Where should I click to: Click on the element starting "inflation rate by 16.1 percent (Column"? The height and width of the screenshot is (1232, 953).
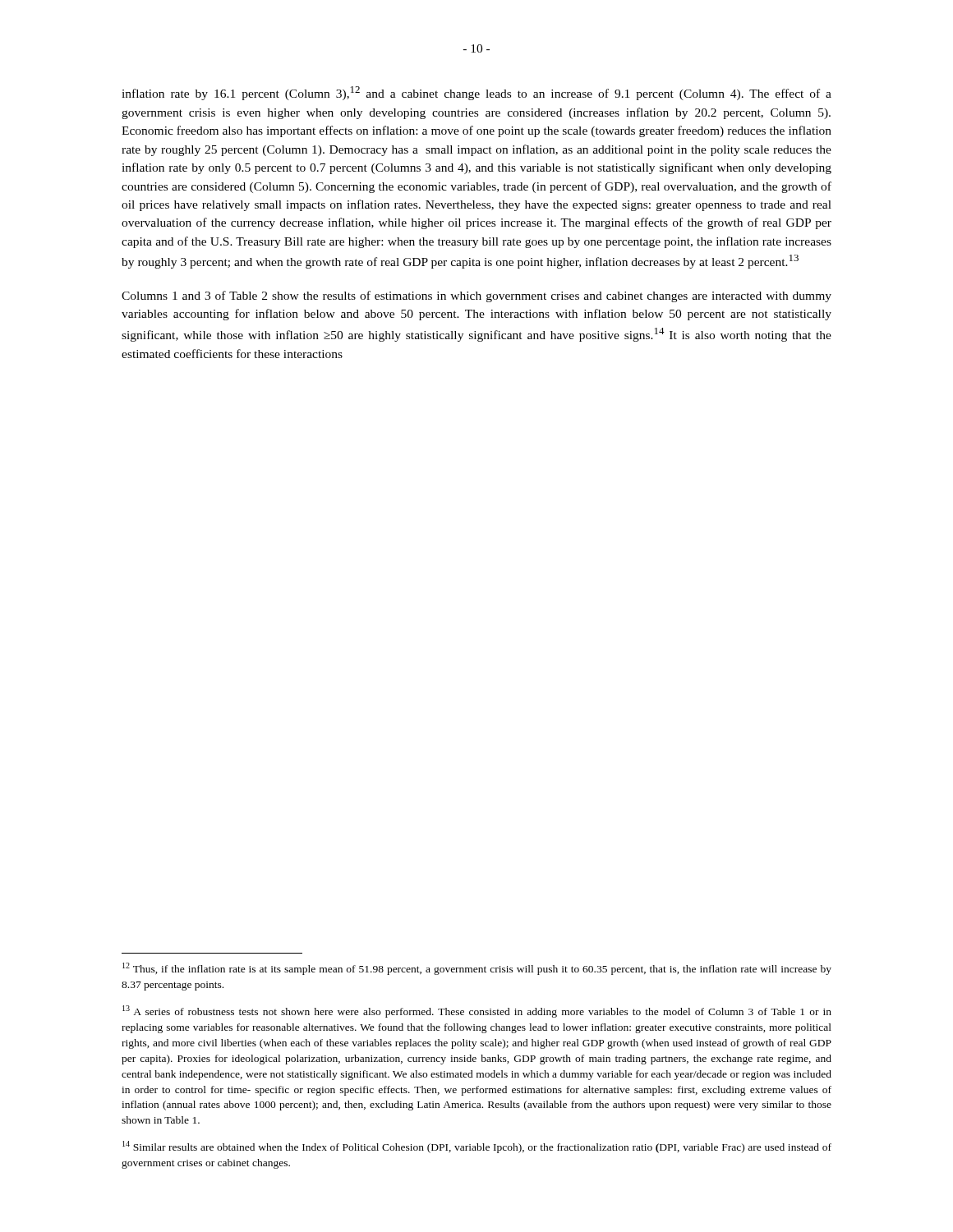476,176
